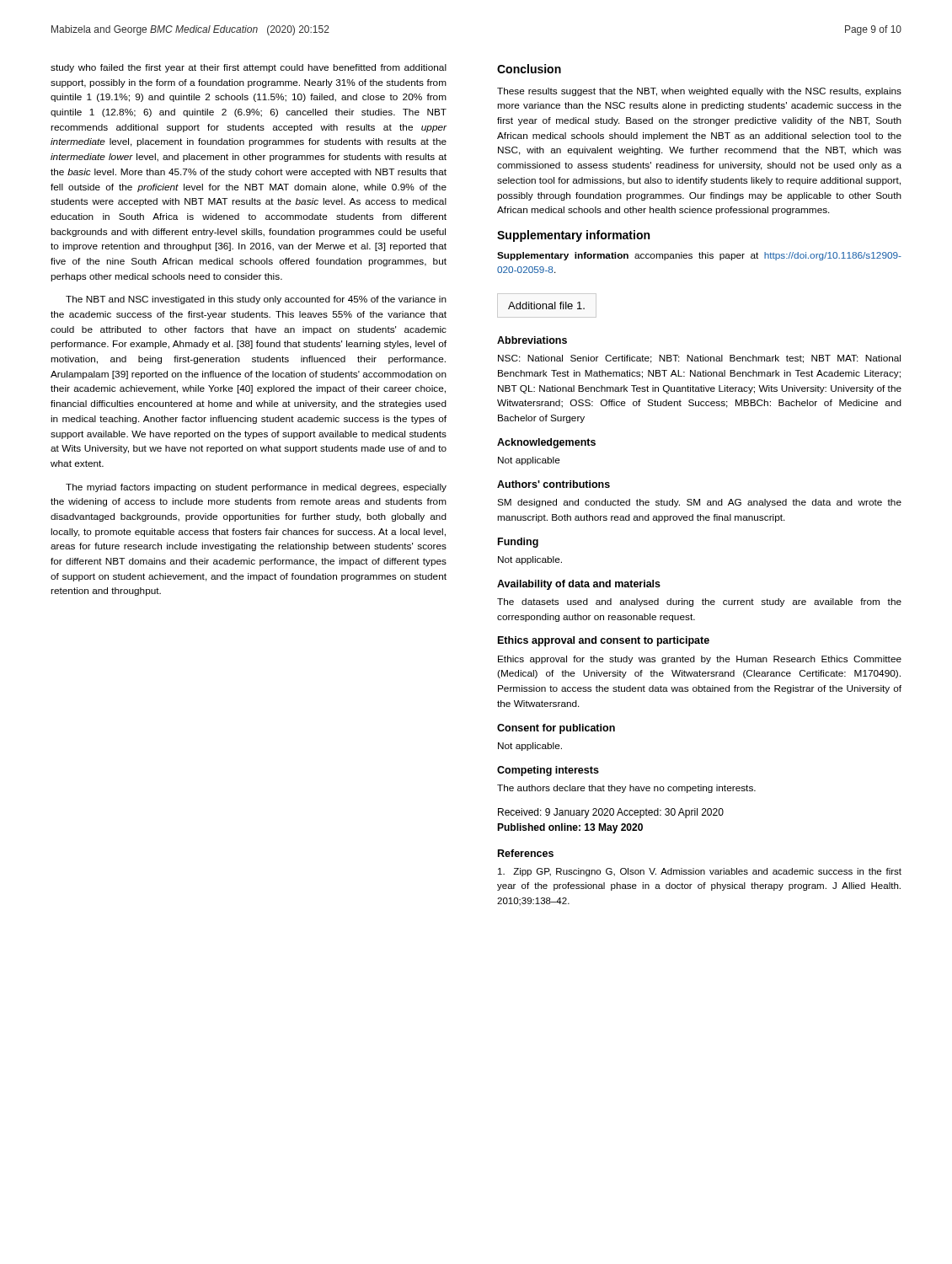Click on the section header that says "Consent for publication"
The image size is (952, 1264).
(556, 729)
